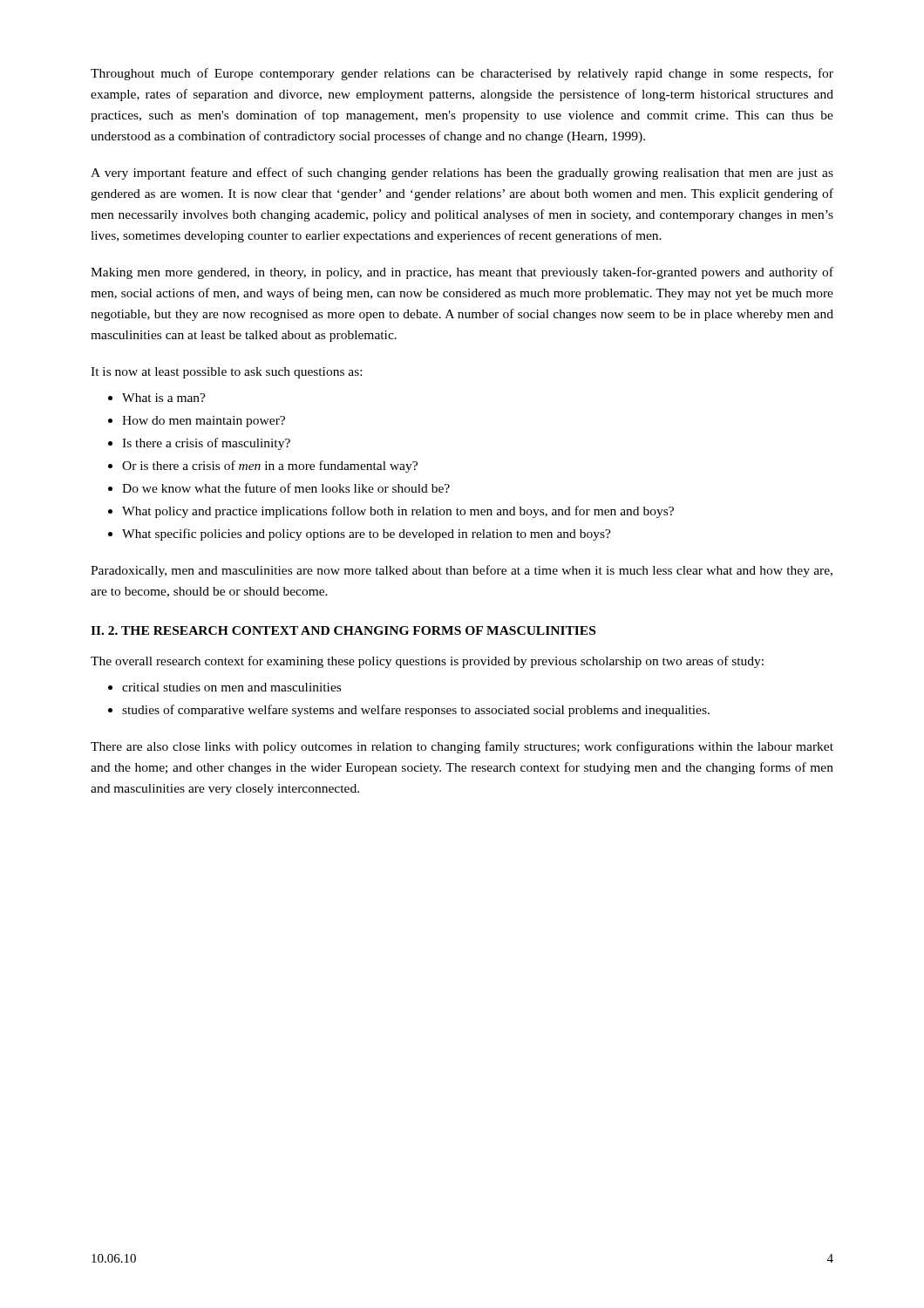Find the passage starting "What is a"
Screen dimensions: 1308x924
[x=164, y=397]
